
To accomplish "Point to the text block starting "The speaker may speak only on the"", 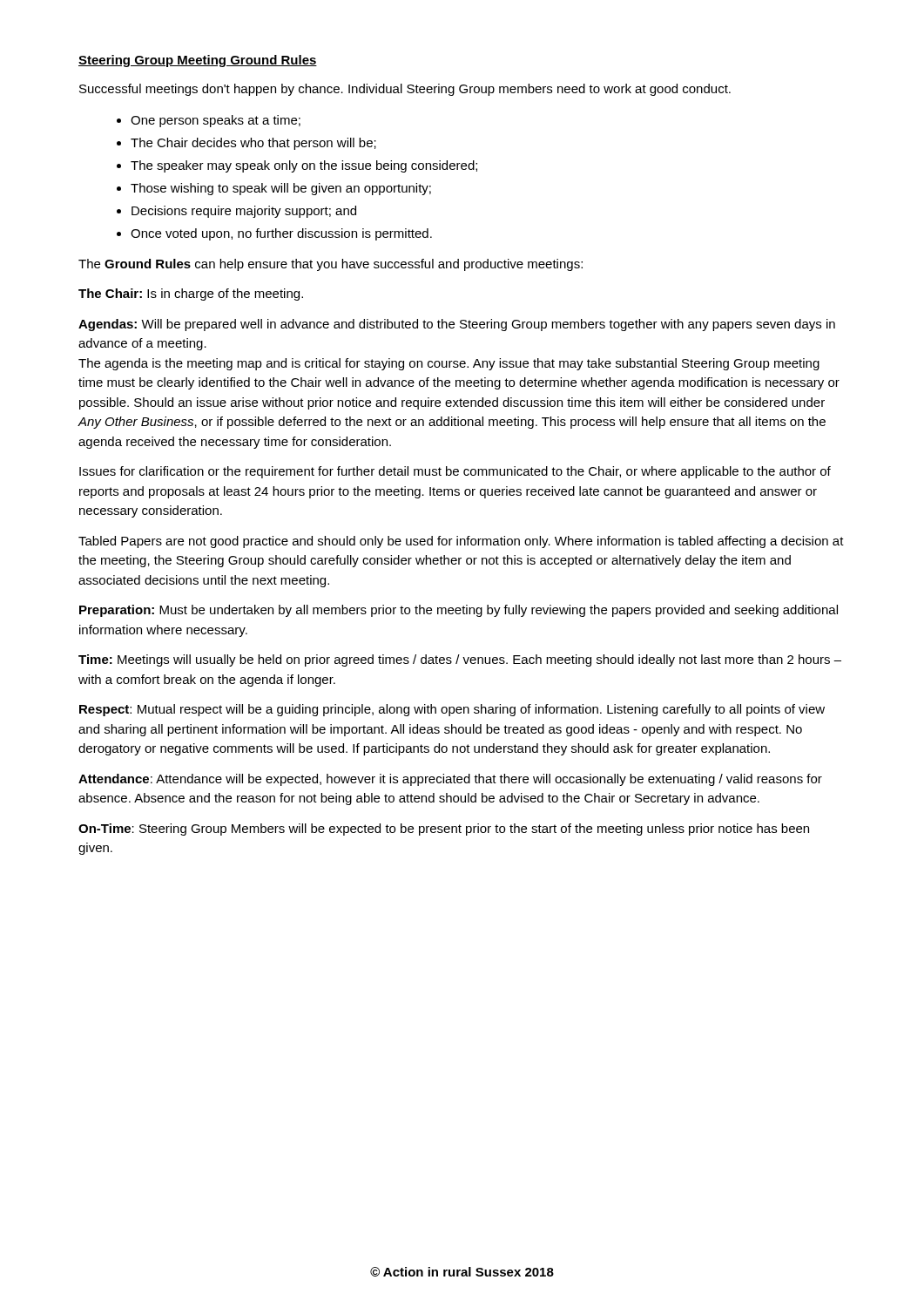I will click(x=305, y=165).
